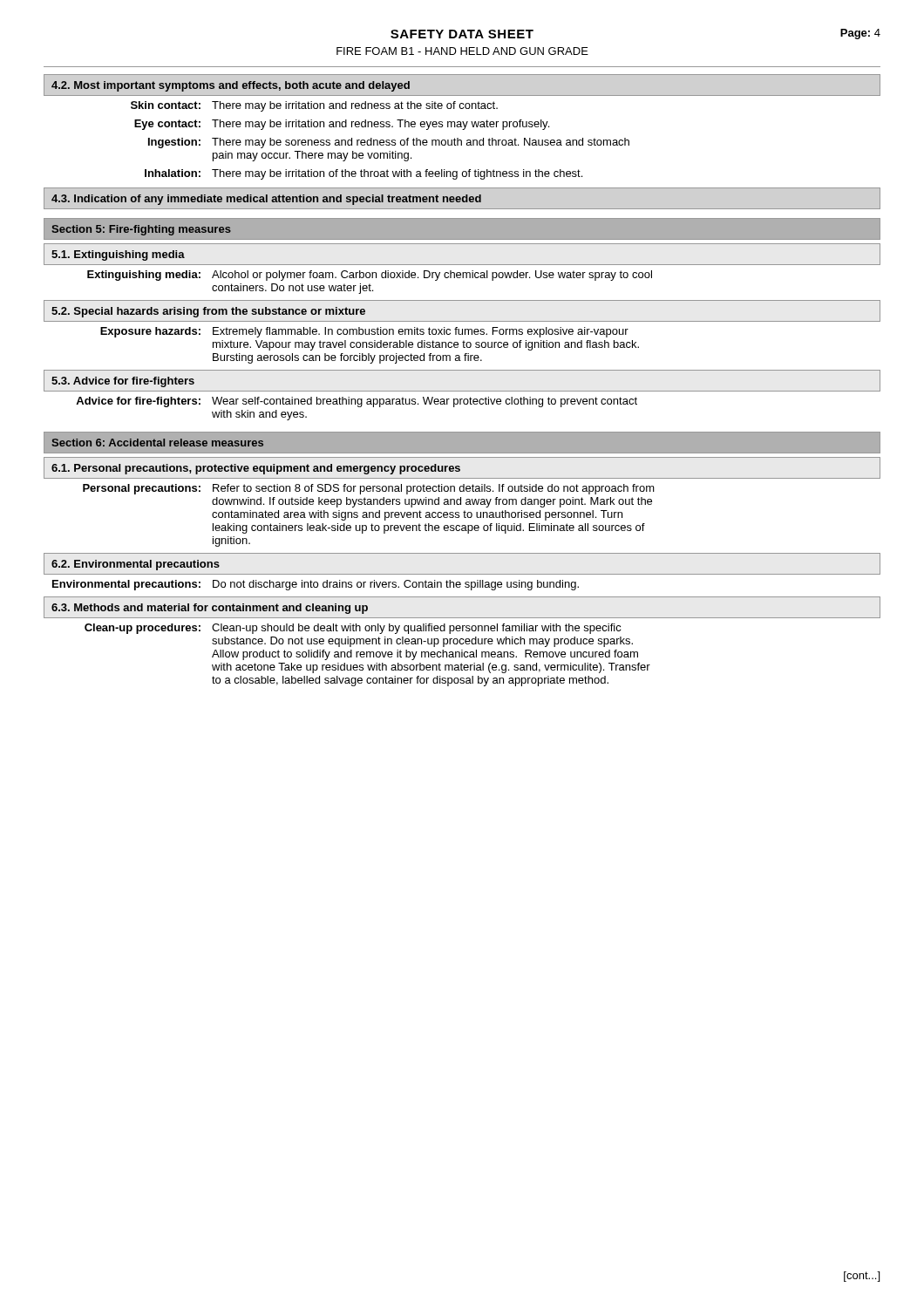Find the text block that reads "FIRE FOAM B1 -"

pyautogui.click(x=462, y=51)
